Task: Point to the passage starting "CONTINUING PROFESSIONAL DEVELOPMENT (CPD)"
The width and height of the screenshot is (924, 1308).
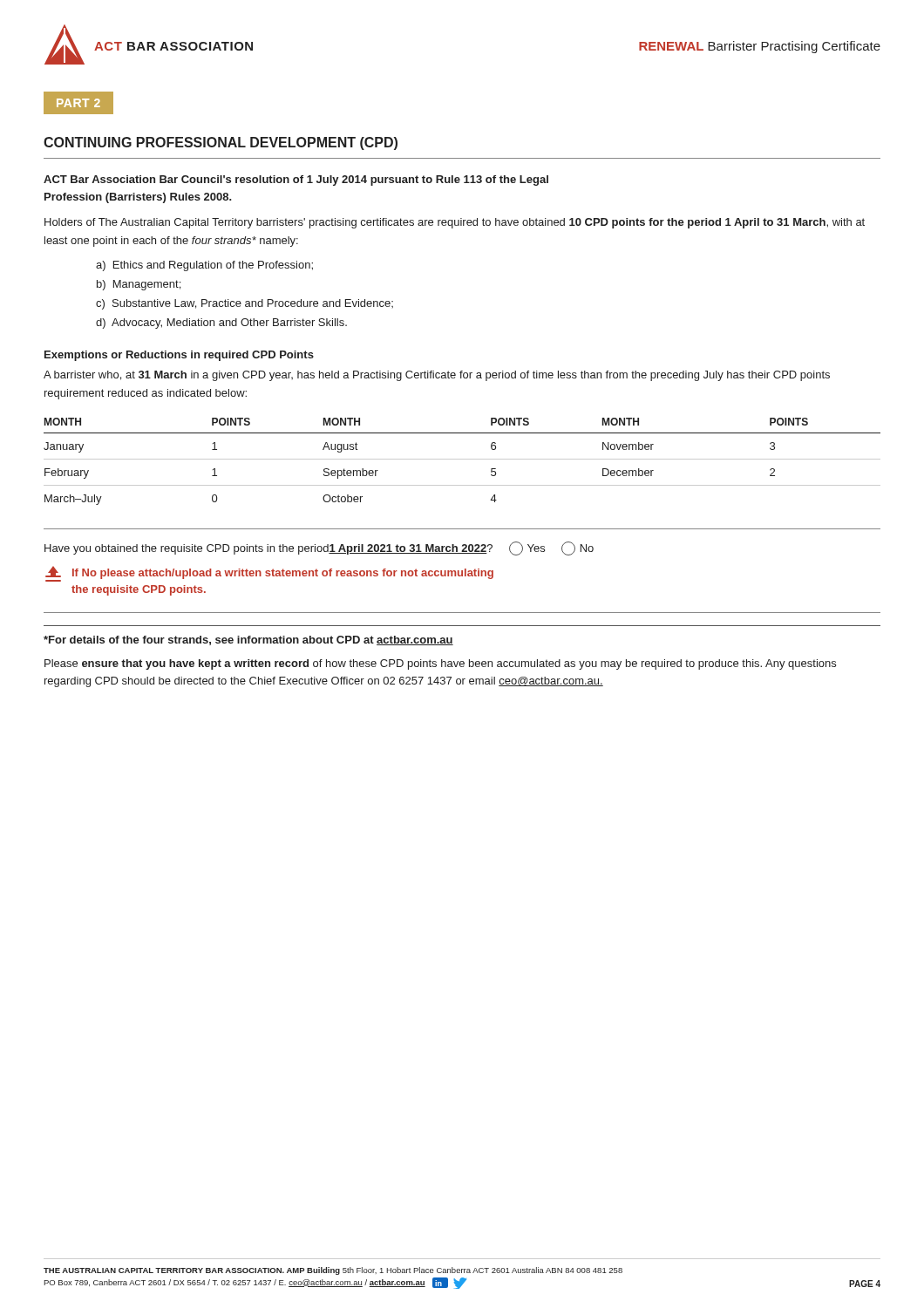Action: coord(221,143)
